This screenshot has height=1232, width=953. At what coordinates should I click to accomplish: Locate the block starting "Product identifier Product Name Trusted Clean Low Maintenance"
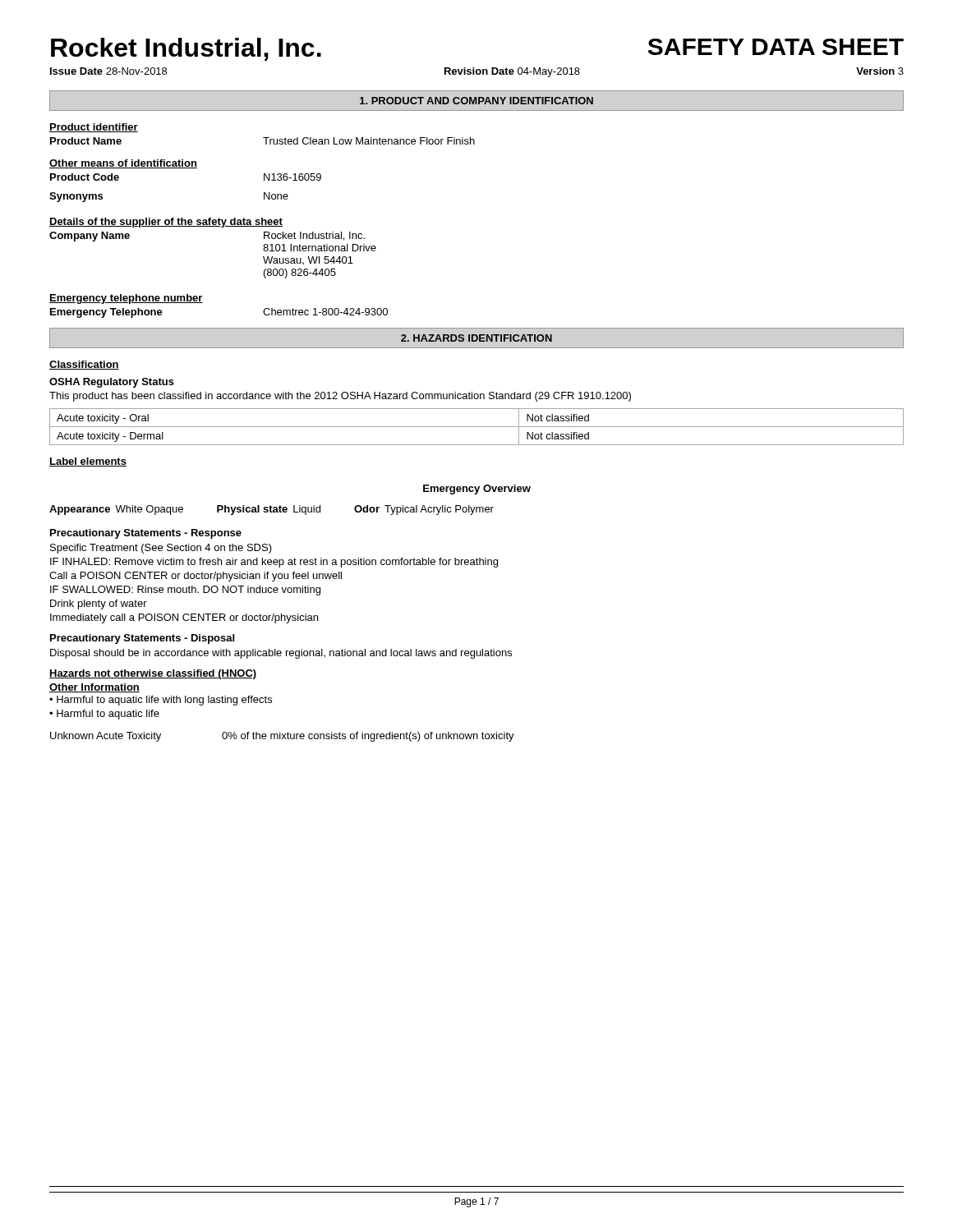[476, 134]
